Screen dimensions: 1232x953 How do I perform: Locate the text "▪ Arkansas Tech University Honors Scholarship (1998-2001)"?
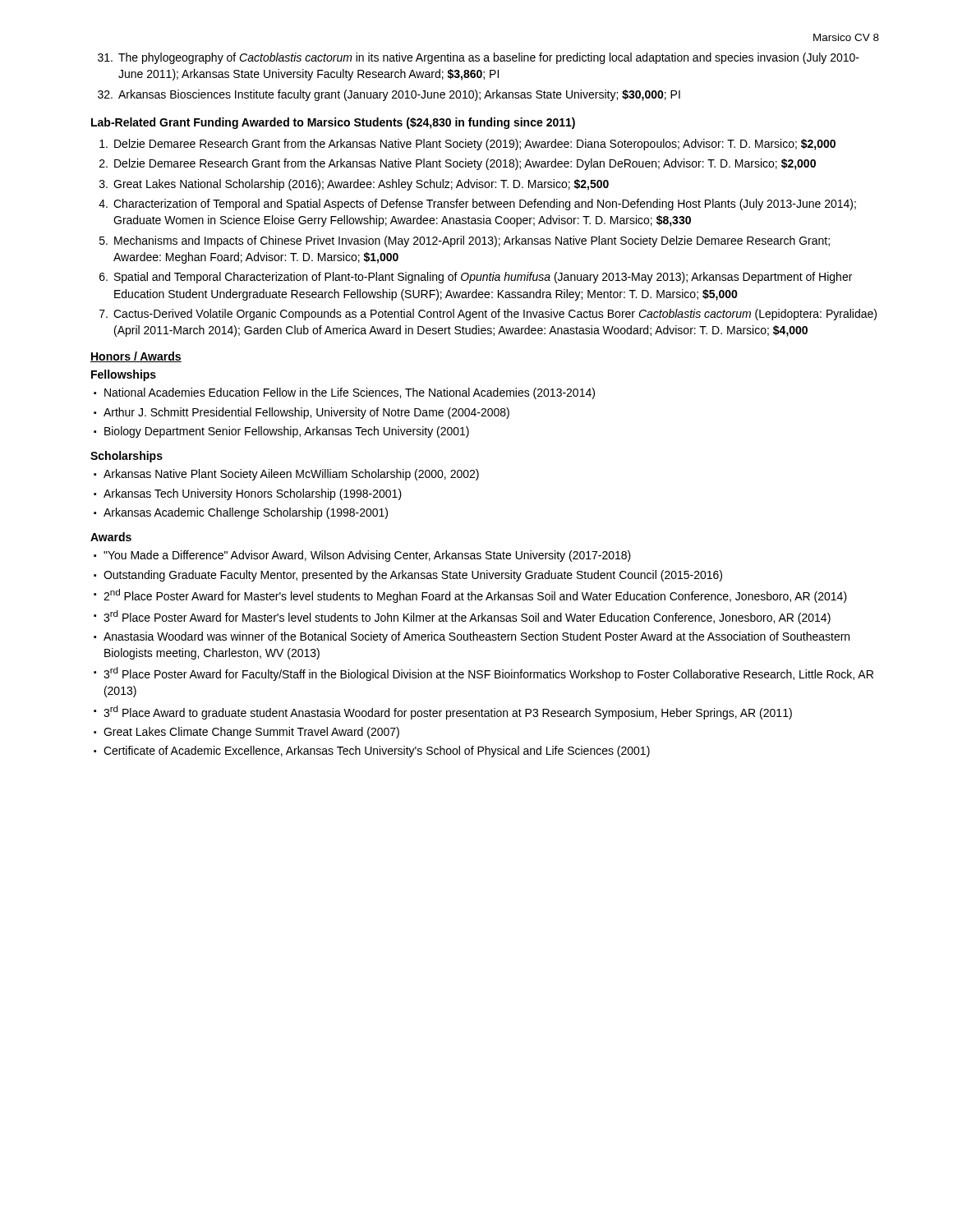click(x=248, y=493)
